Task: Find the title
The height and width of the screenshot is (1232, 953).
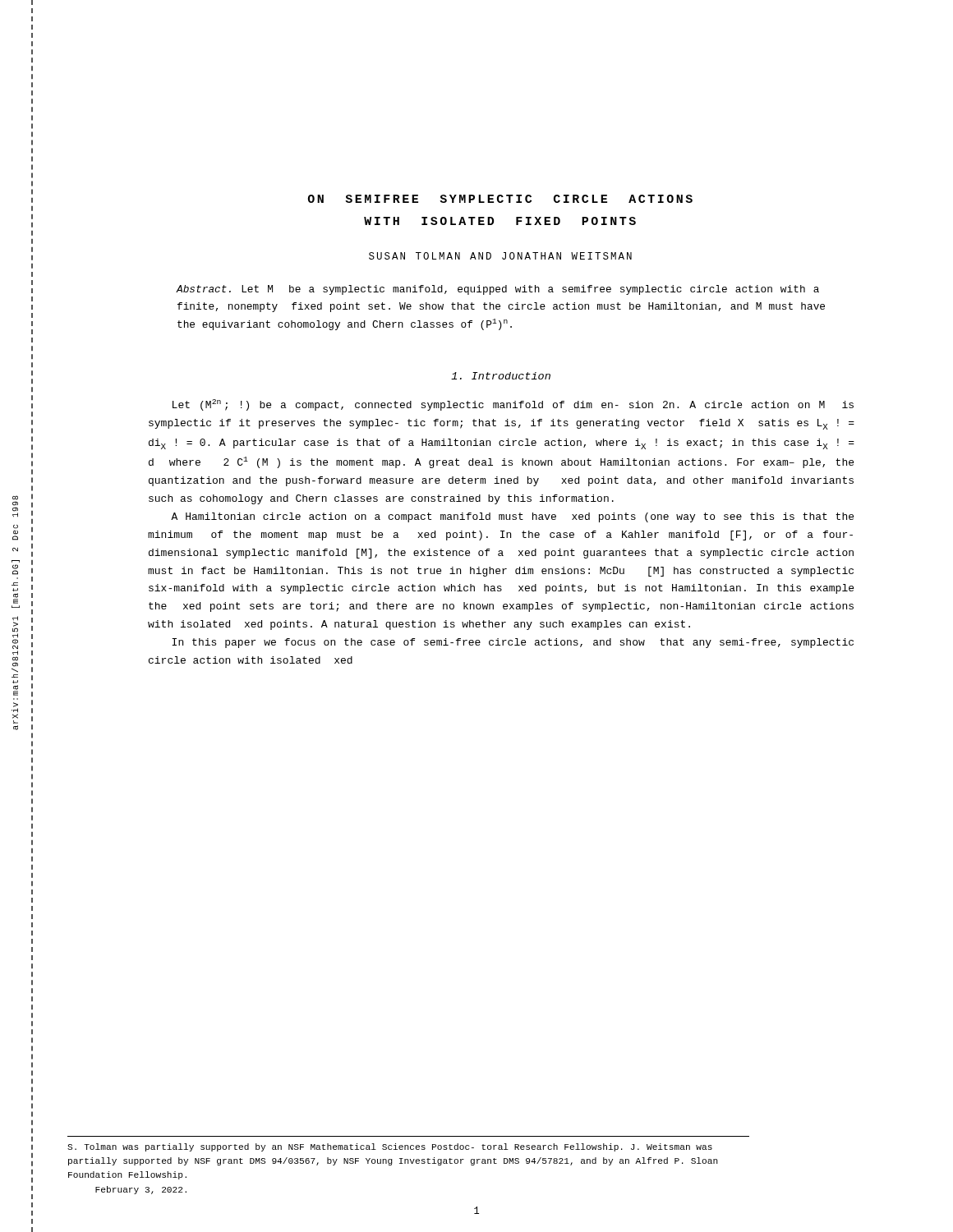Action: (x=501, y=211)
